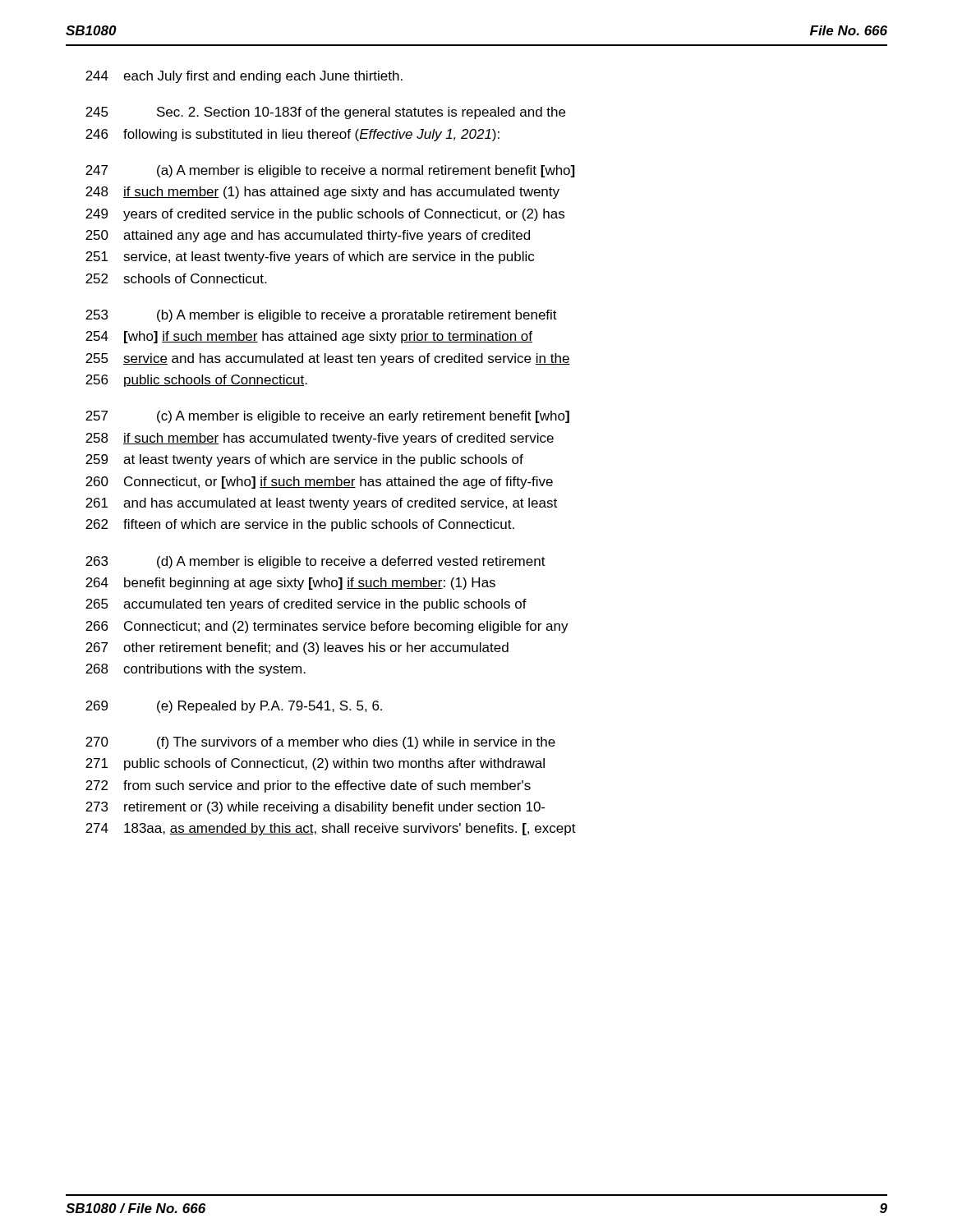Select the list item with the text "269 (e) Repealed"
The height and width of the screenshot is (1232, 953).
pos(234,707)
